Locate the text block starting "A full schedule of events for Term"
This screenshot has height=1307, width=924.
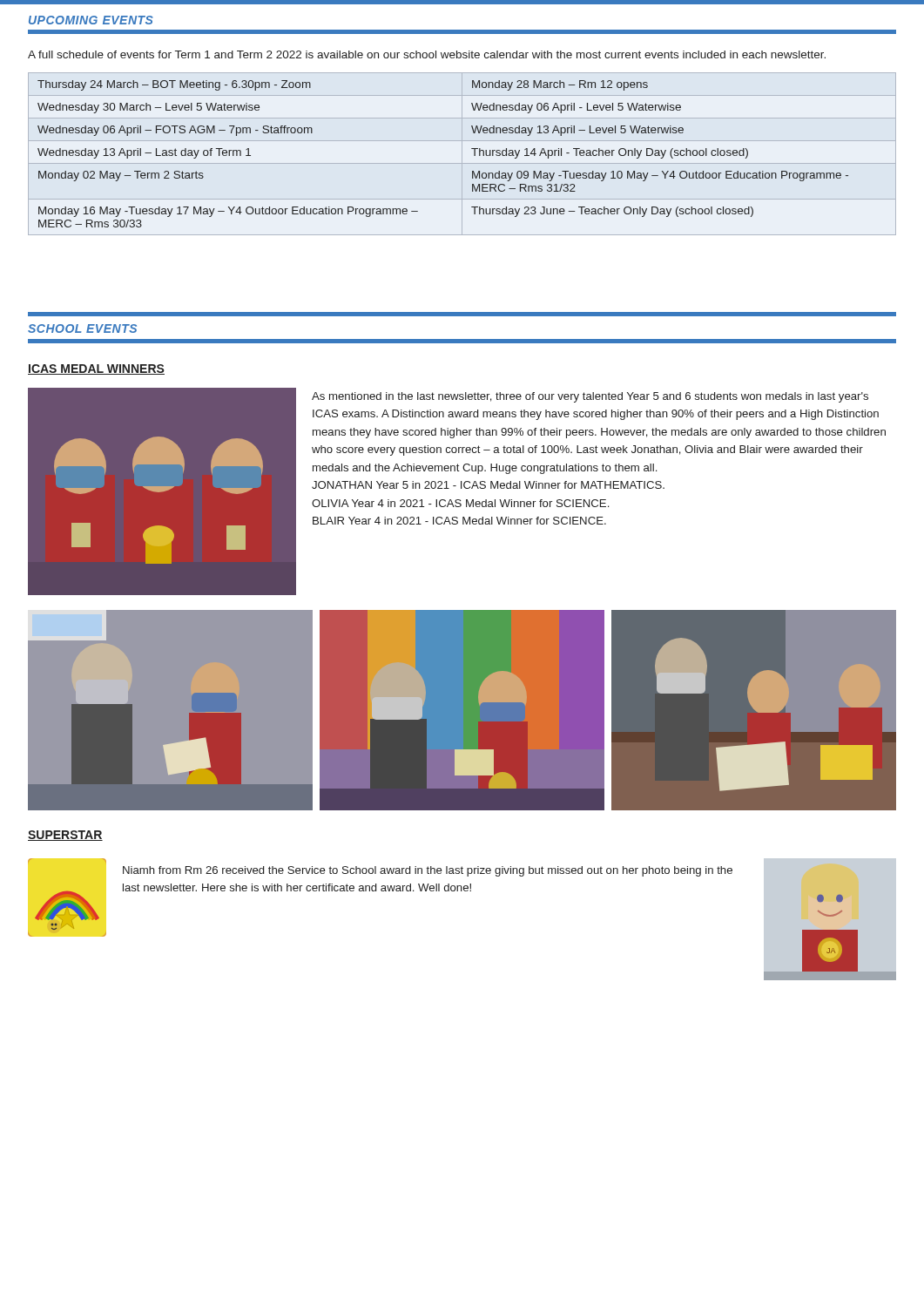[427, 55]
